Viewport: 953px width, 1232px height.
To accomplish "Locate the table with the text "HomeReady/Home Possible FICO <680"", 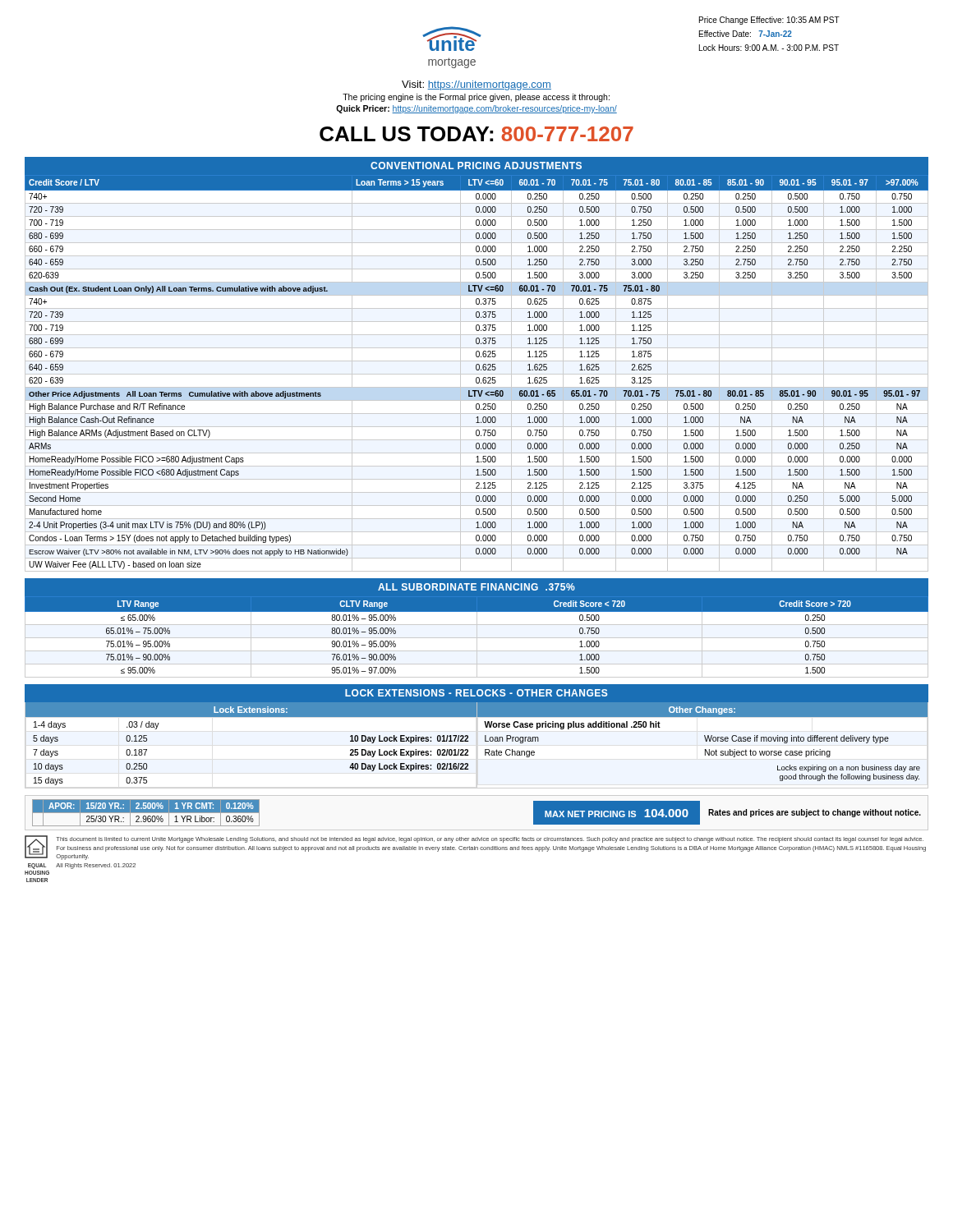I will coord(476,373).
